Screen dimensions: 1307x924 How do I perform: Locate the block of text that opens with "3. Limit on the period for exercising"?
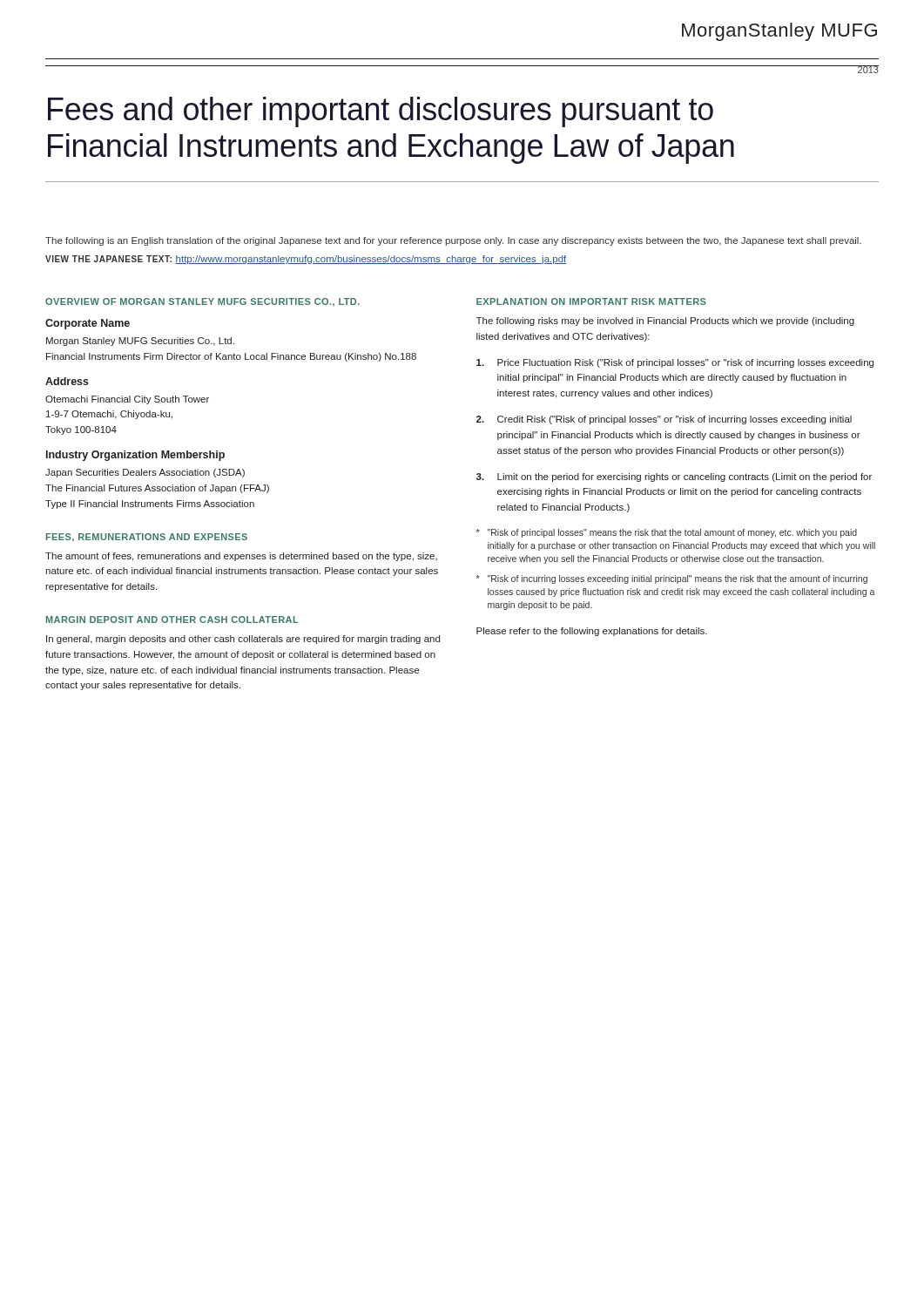pos(677,492)
